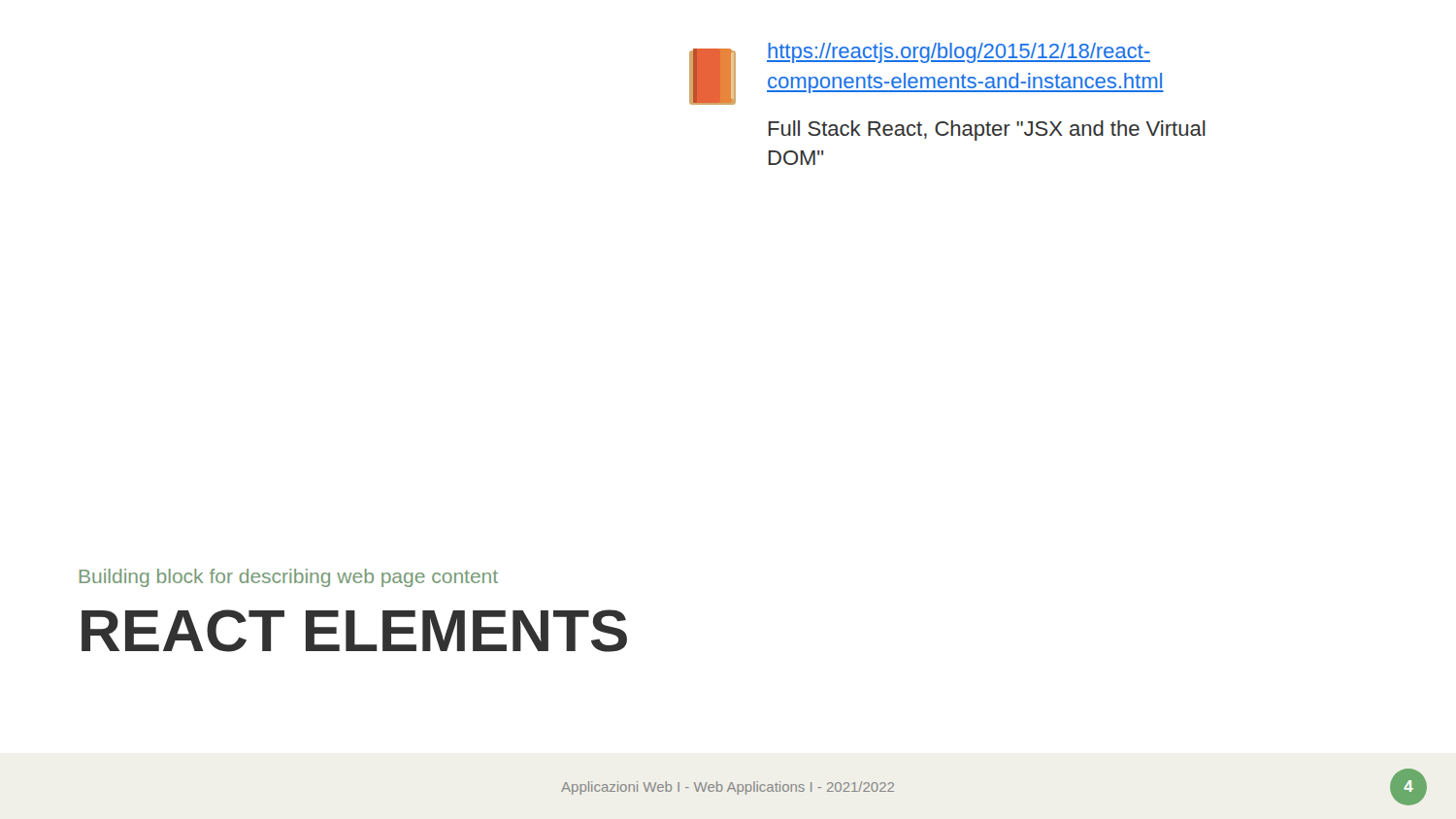Find the illustration
Viewport: 1456px width, 819px height.
[x=714, y=76]
